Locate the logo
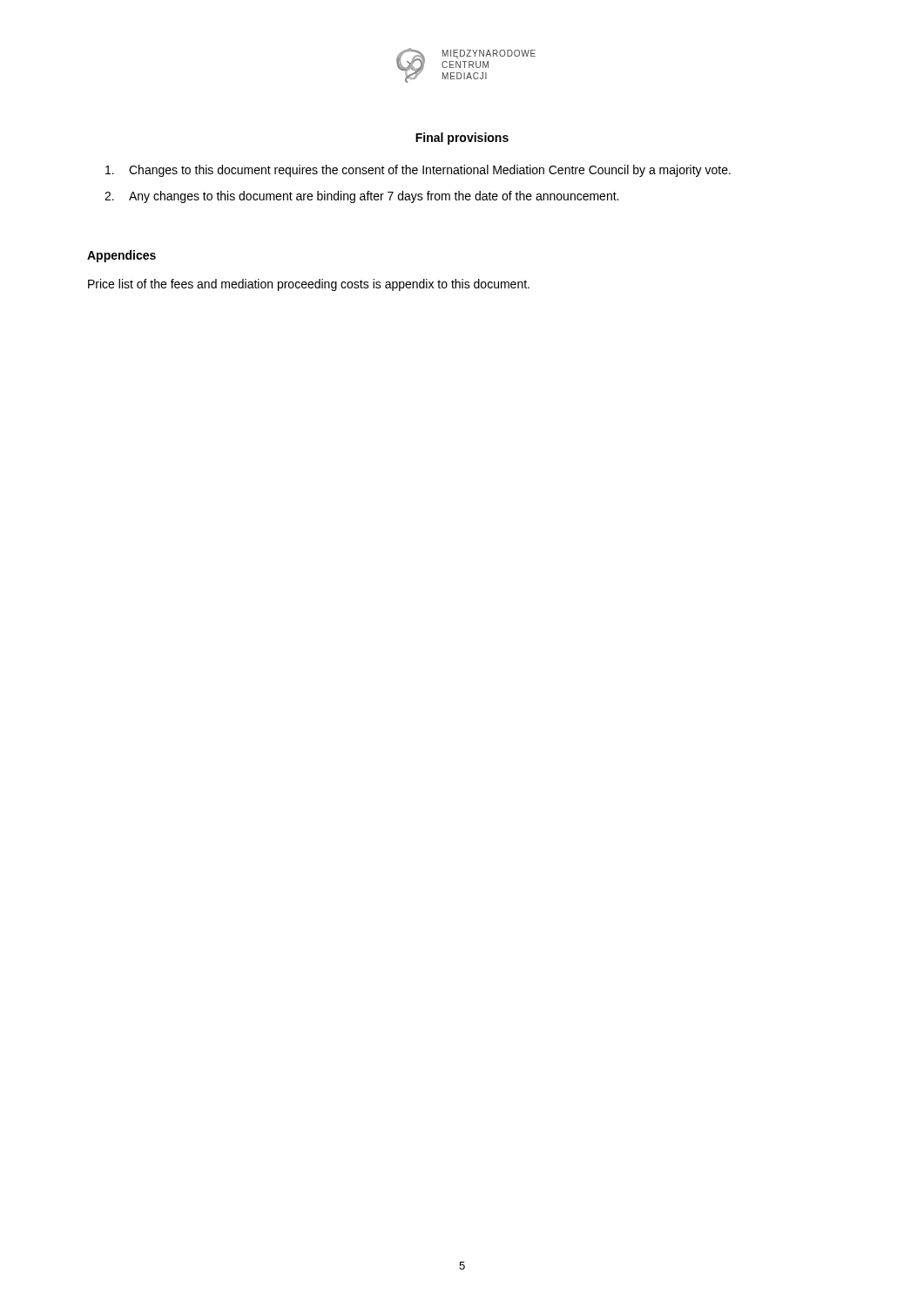Screen dimensions: 1307x924 (462, 65)
